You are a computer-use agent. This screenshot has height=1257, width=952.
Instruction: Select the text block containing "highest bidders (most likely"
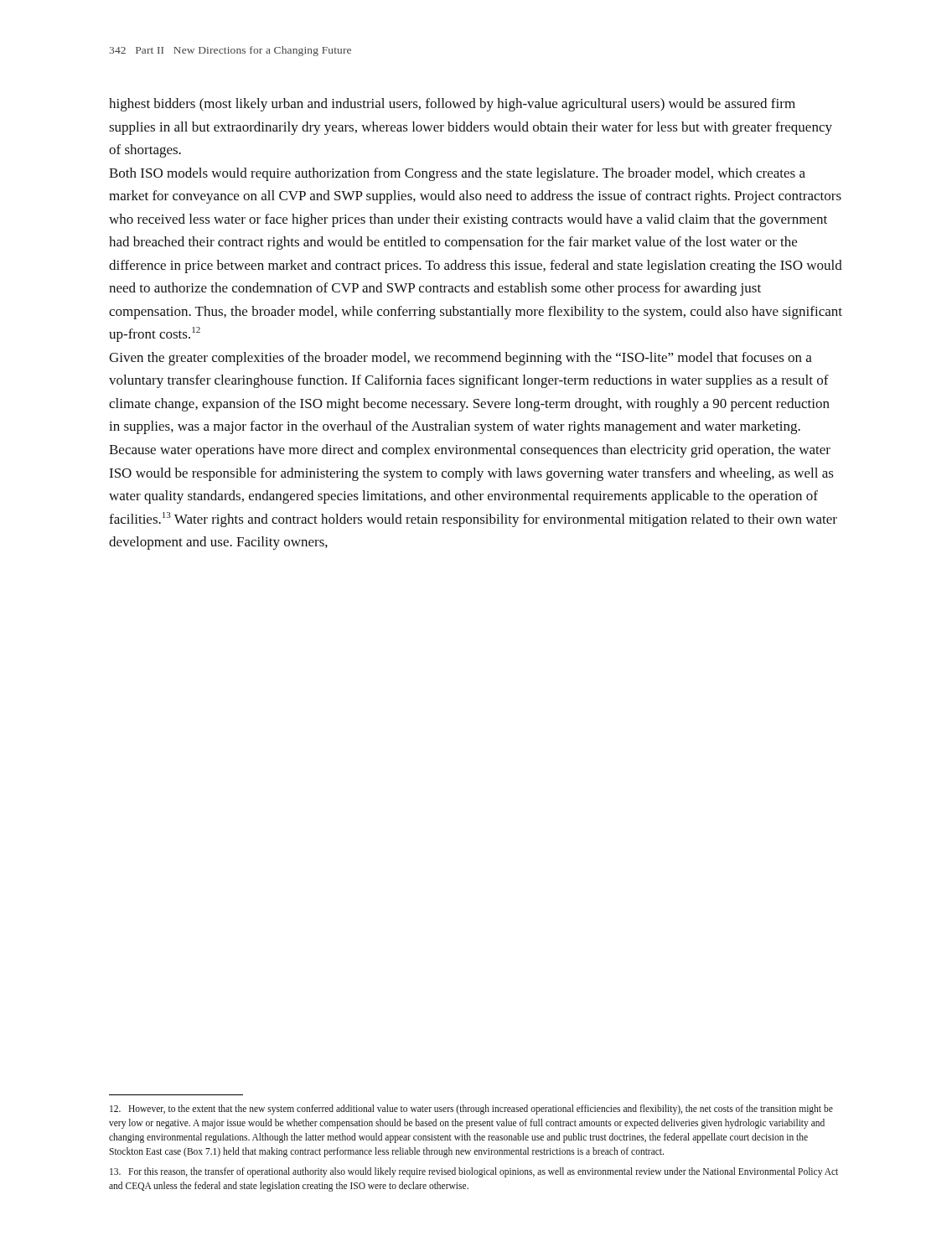pos(476,323)
